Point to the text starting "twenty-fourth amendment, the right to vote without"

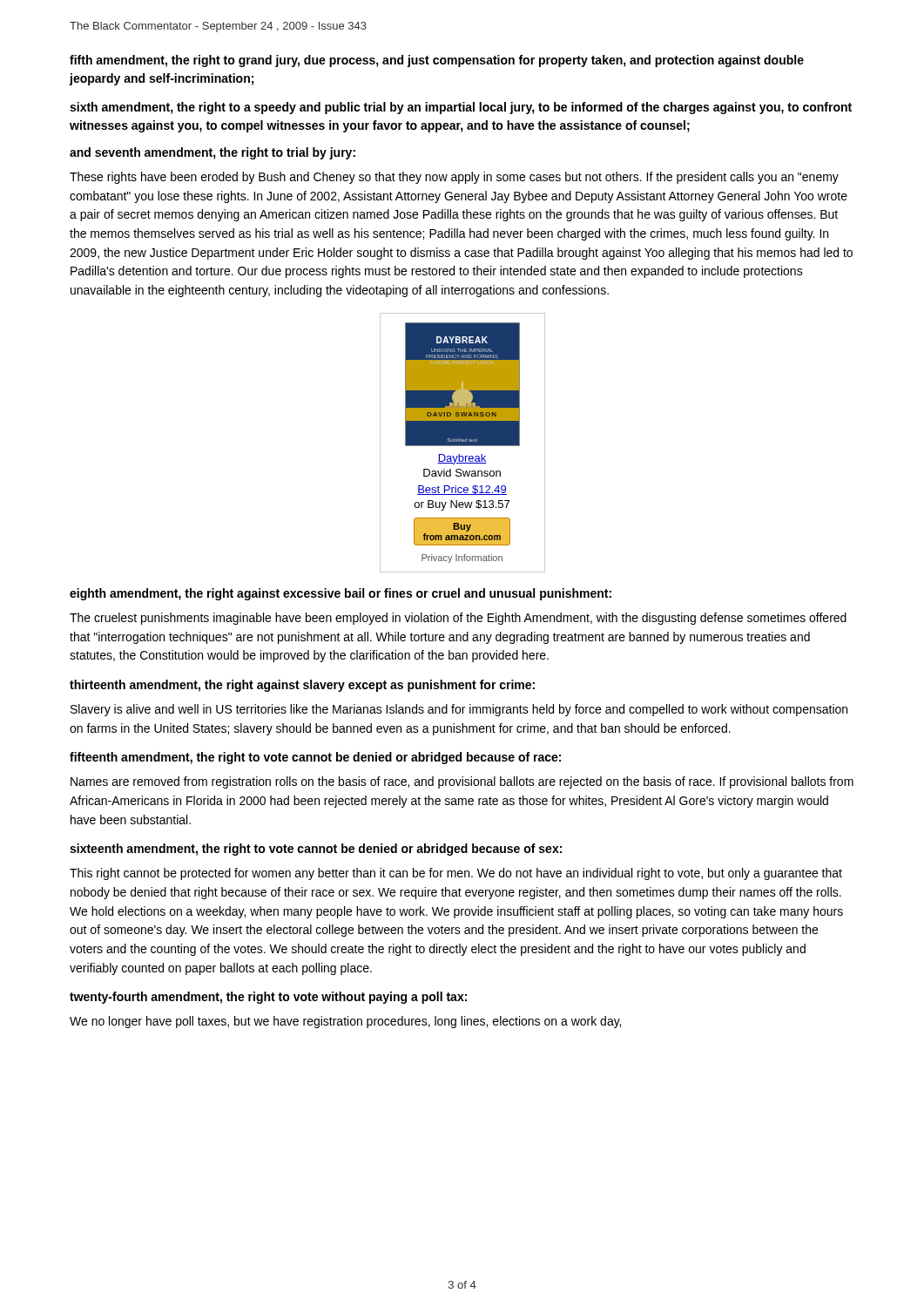269,997
